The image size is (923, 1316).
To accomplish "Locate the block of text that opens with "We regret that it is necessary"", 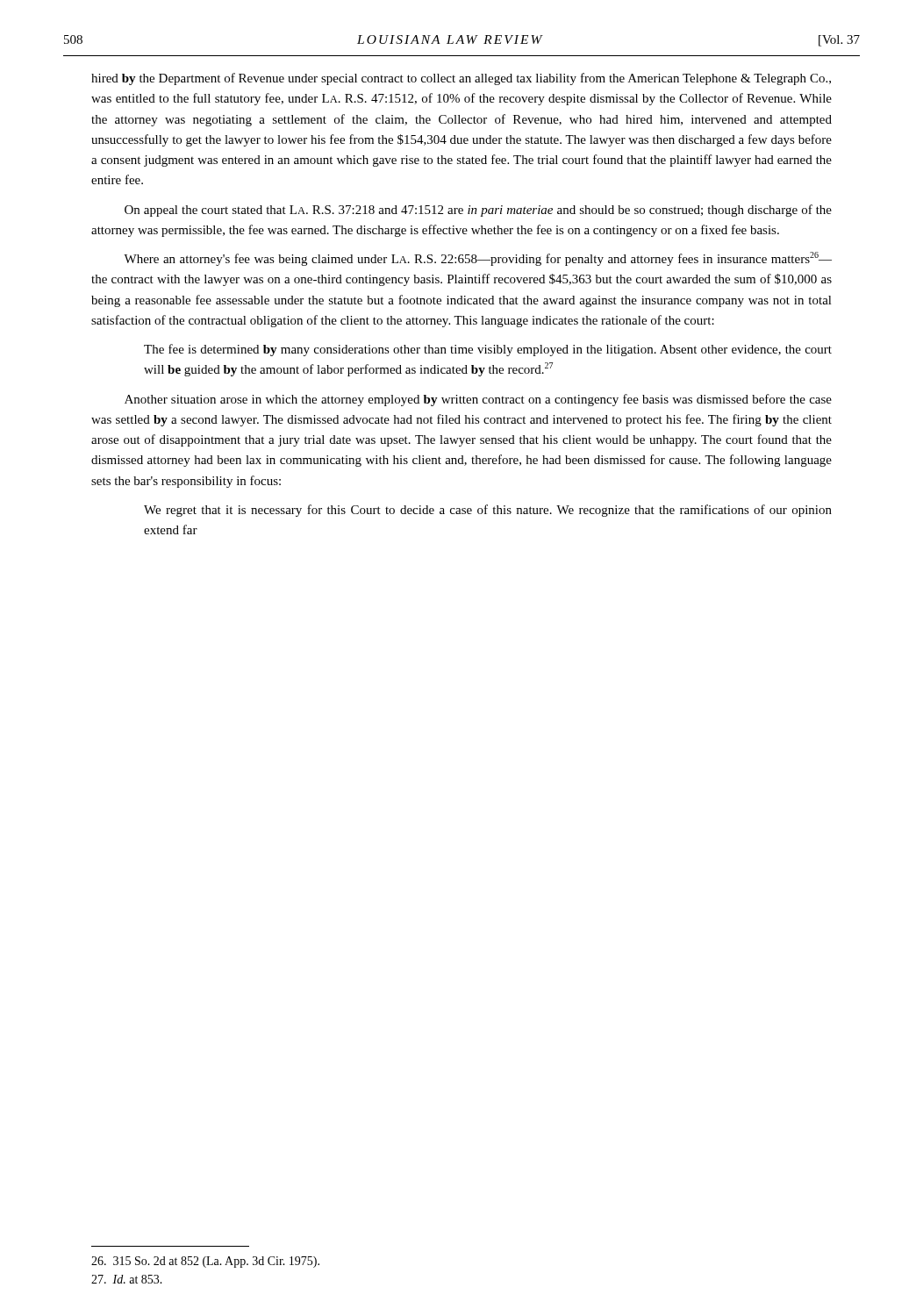I will [x=488, y=520].
